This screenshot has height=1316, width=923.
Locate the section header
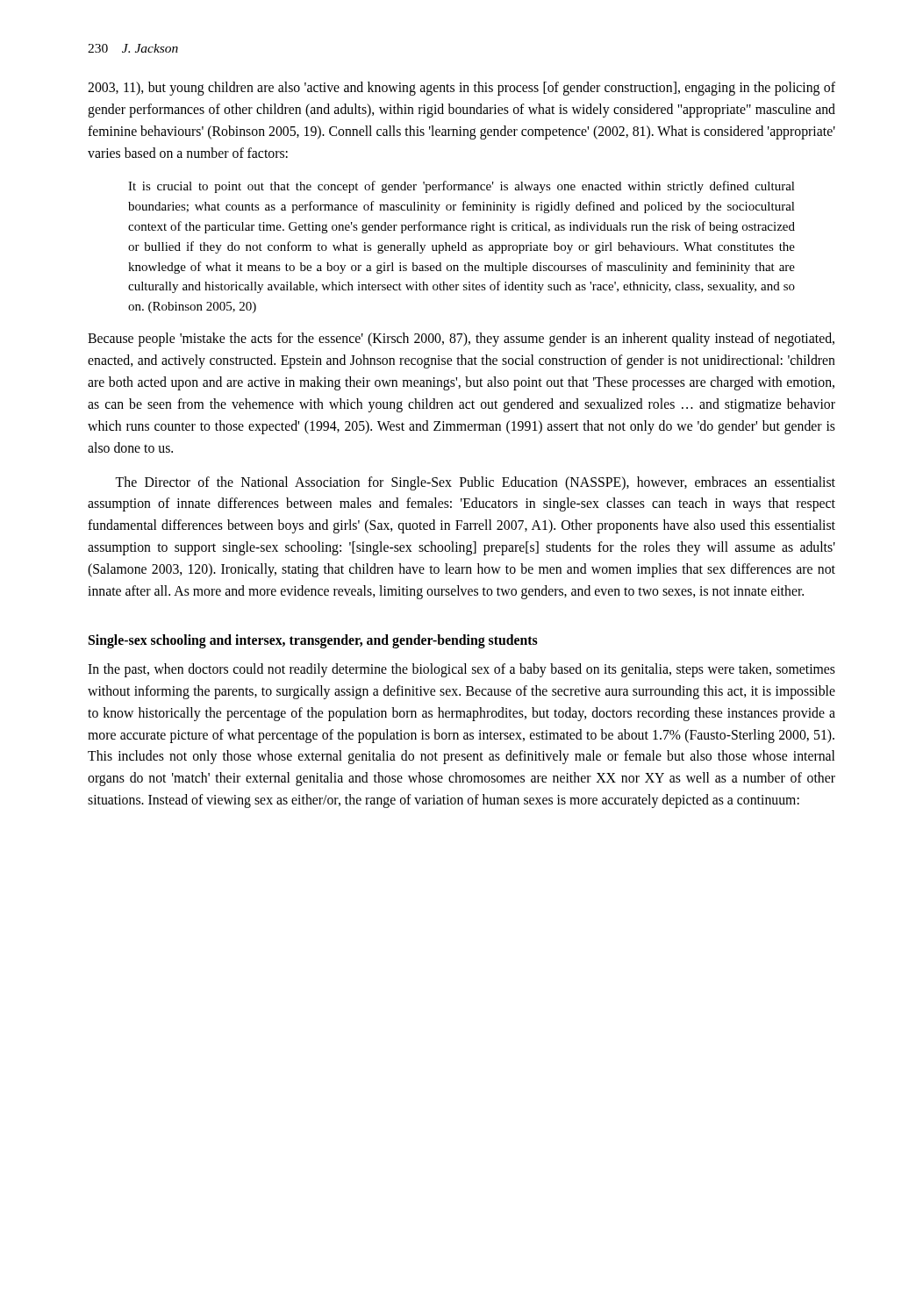click(313, 640)
